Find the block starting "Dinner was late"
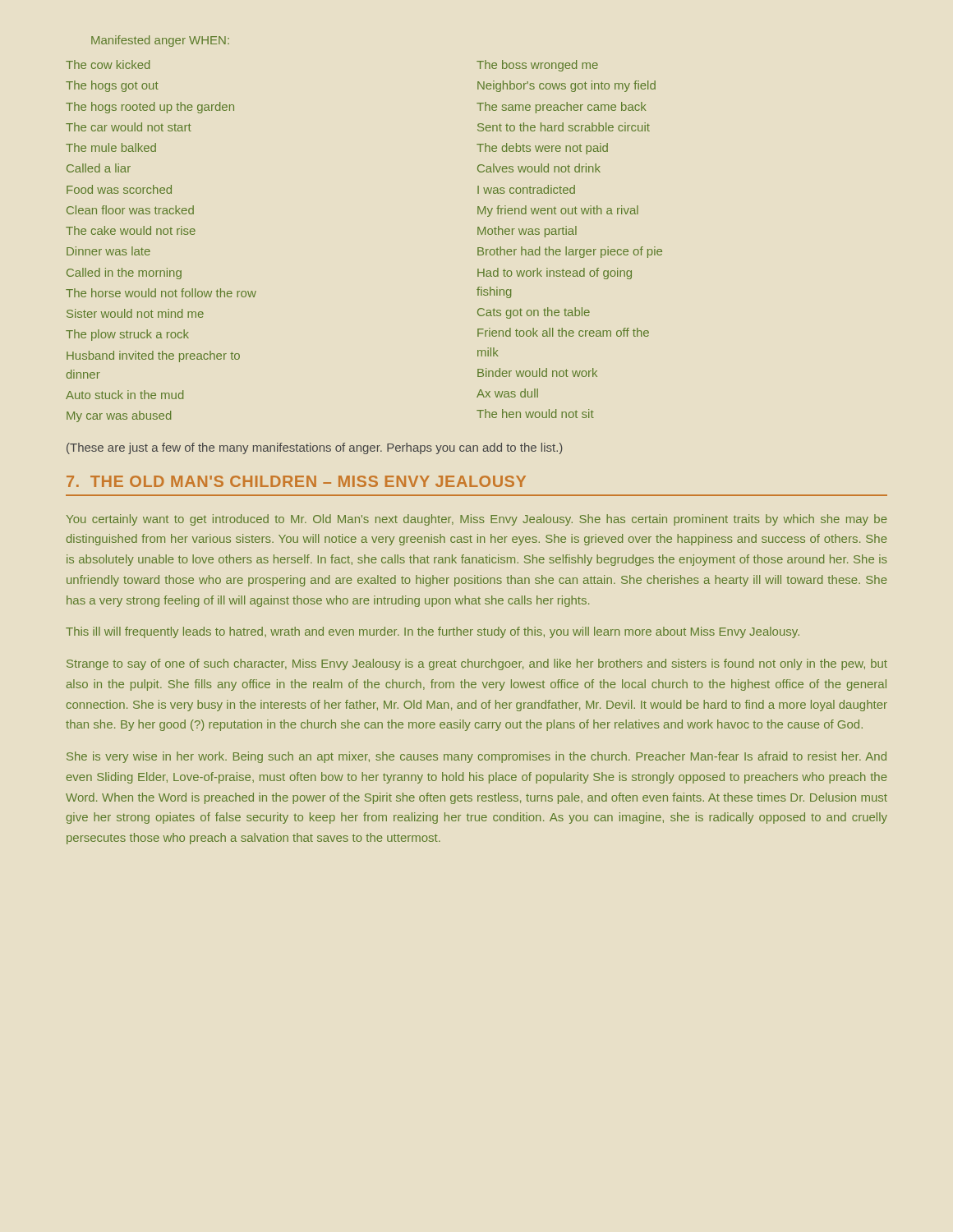 (108, 251)
